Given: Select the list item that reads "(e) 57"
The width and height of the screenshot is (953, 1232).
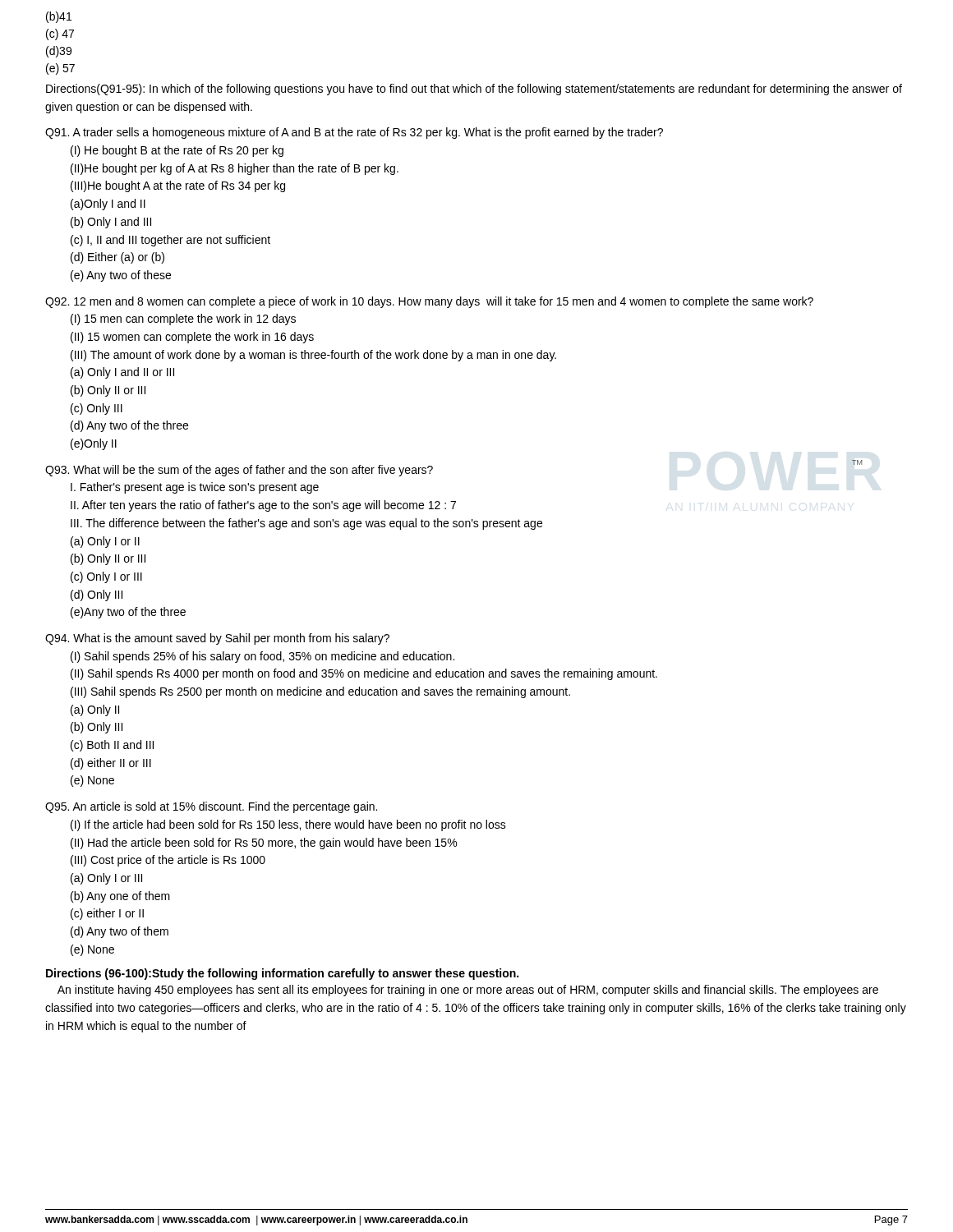Looking at the screenshot, I should pyautogui.click(x=60, y=68).
